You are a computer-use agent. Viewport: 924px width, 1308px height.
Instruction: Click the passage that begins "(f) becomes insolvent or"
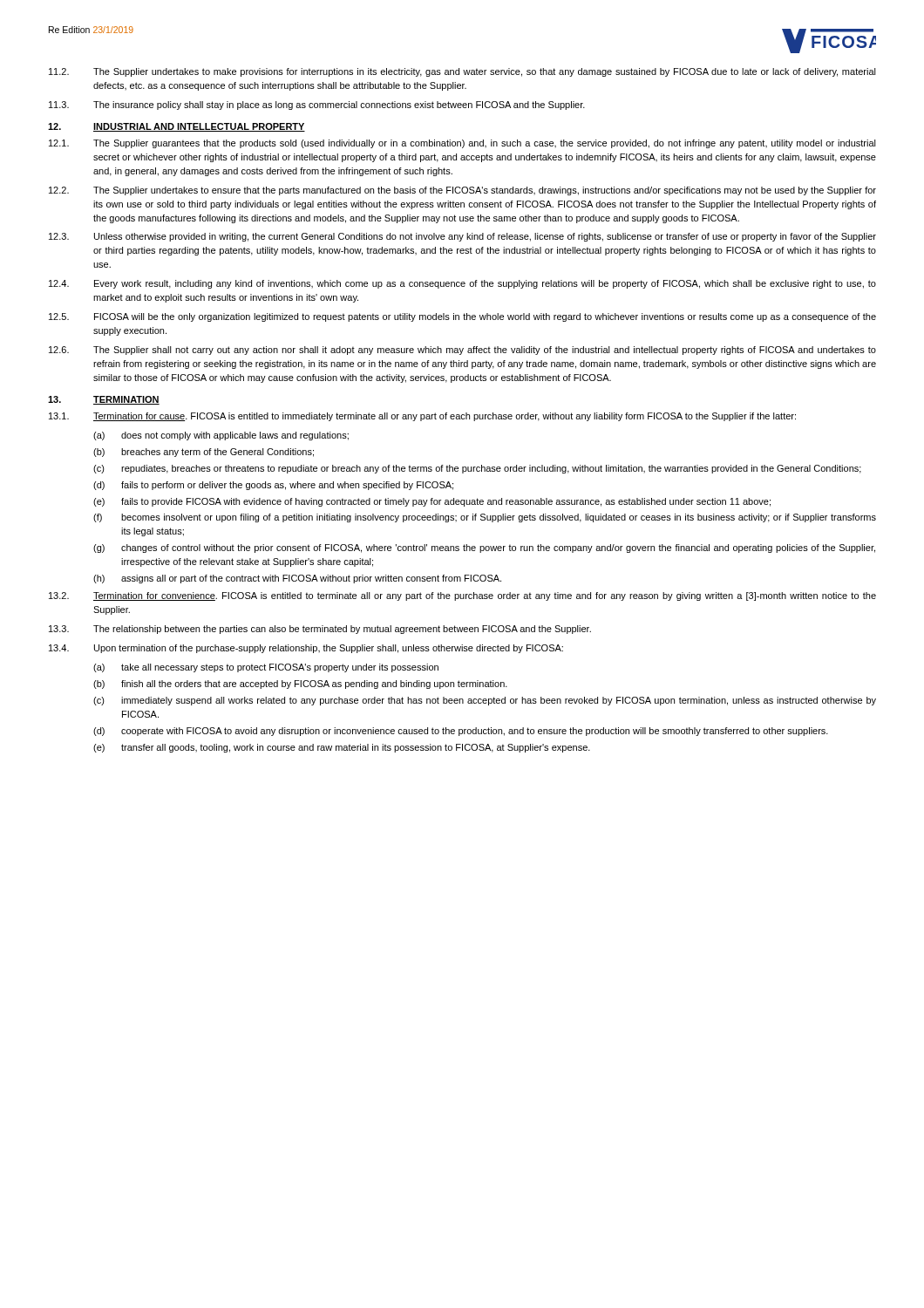click(485, 525)
